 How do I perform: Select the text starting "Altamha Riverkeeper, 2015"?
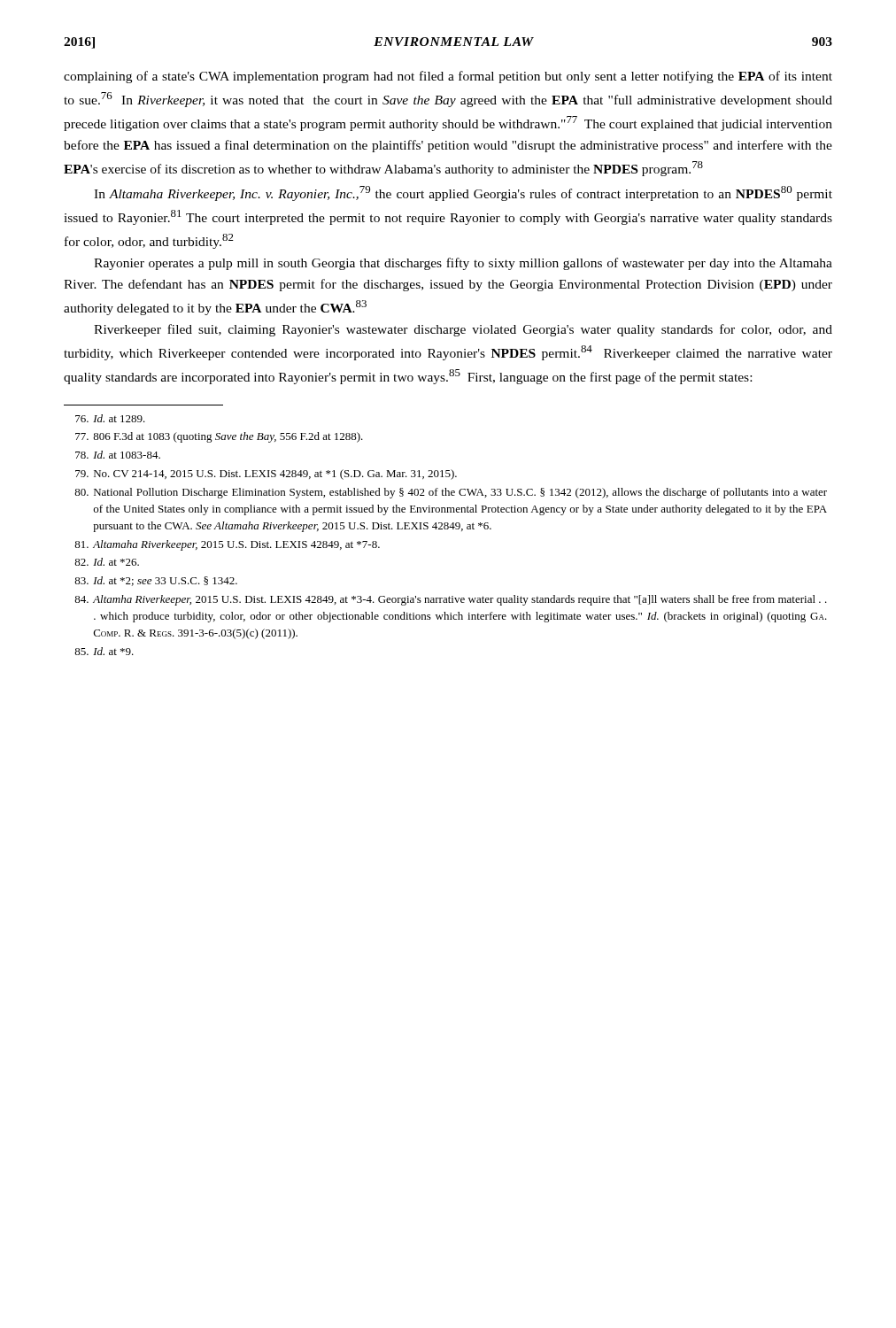coord(445,617)
